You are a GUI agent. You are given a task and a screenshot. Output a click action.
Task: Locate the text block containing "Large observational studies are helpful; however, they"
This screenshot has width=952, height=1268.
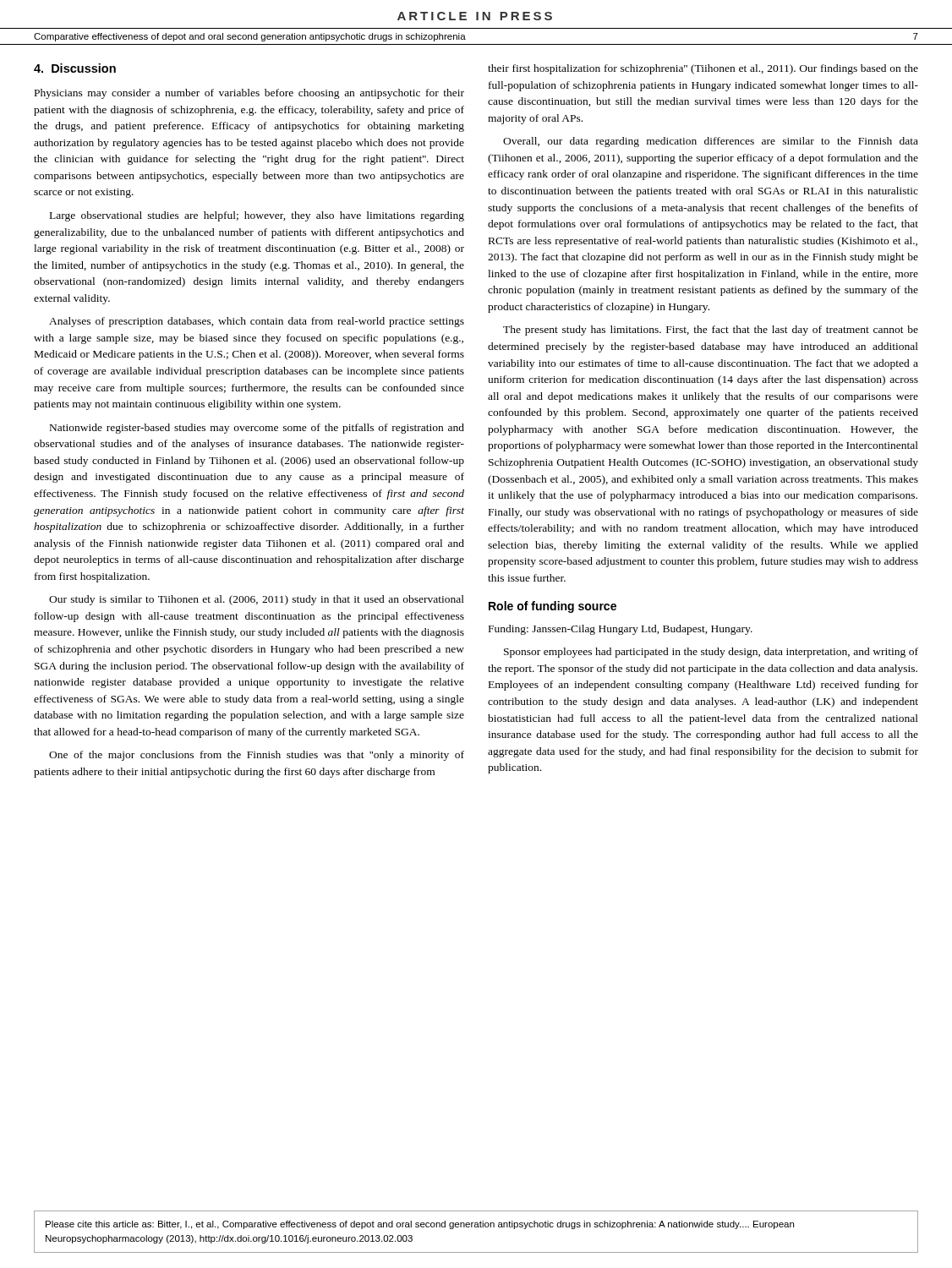249,257
